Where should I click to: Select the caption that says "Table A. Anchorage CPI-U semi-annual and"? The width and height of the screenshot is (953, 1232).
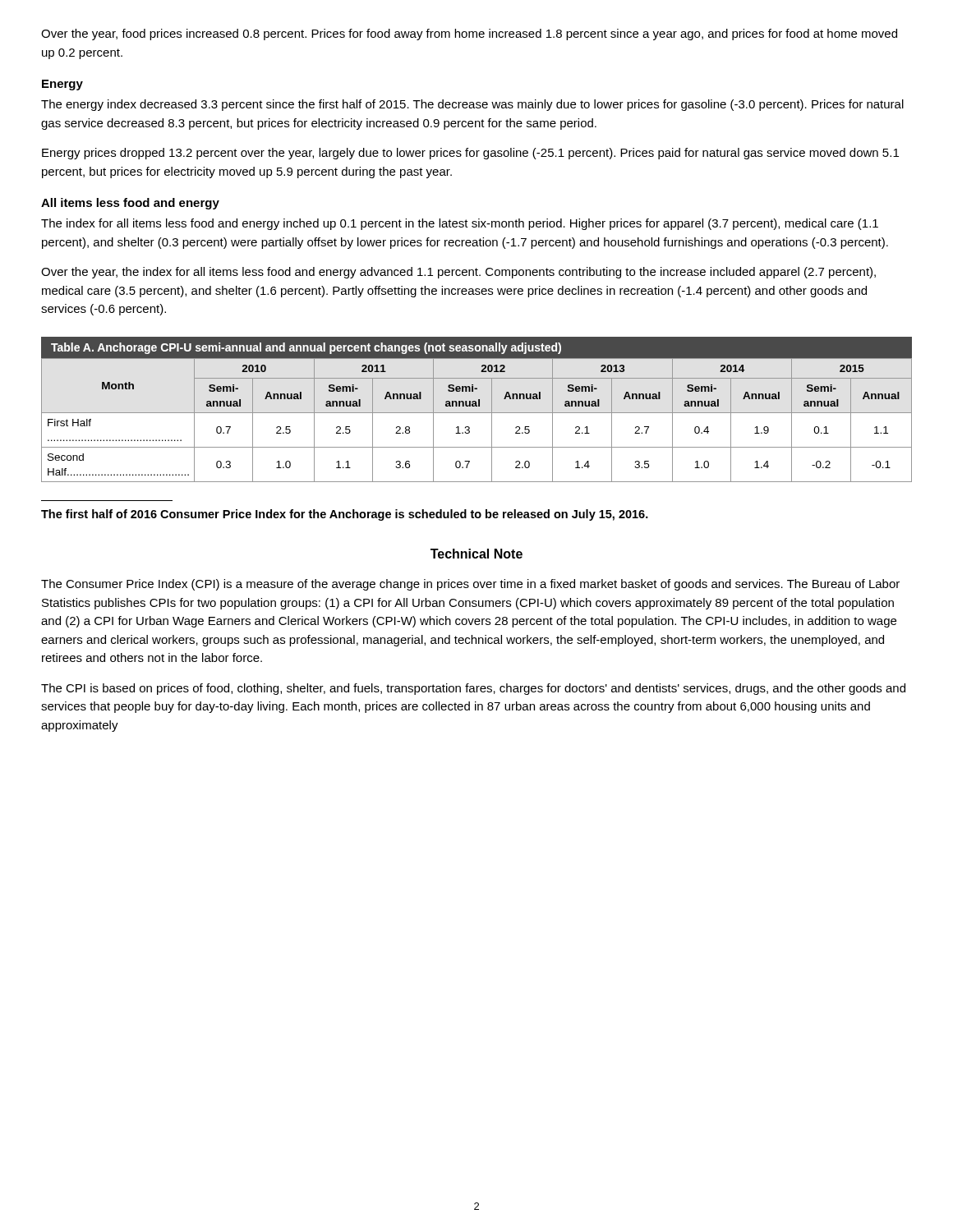coord(305,347)
